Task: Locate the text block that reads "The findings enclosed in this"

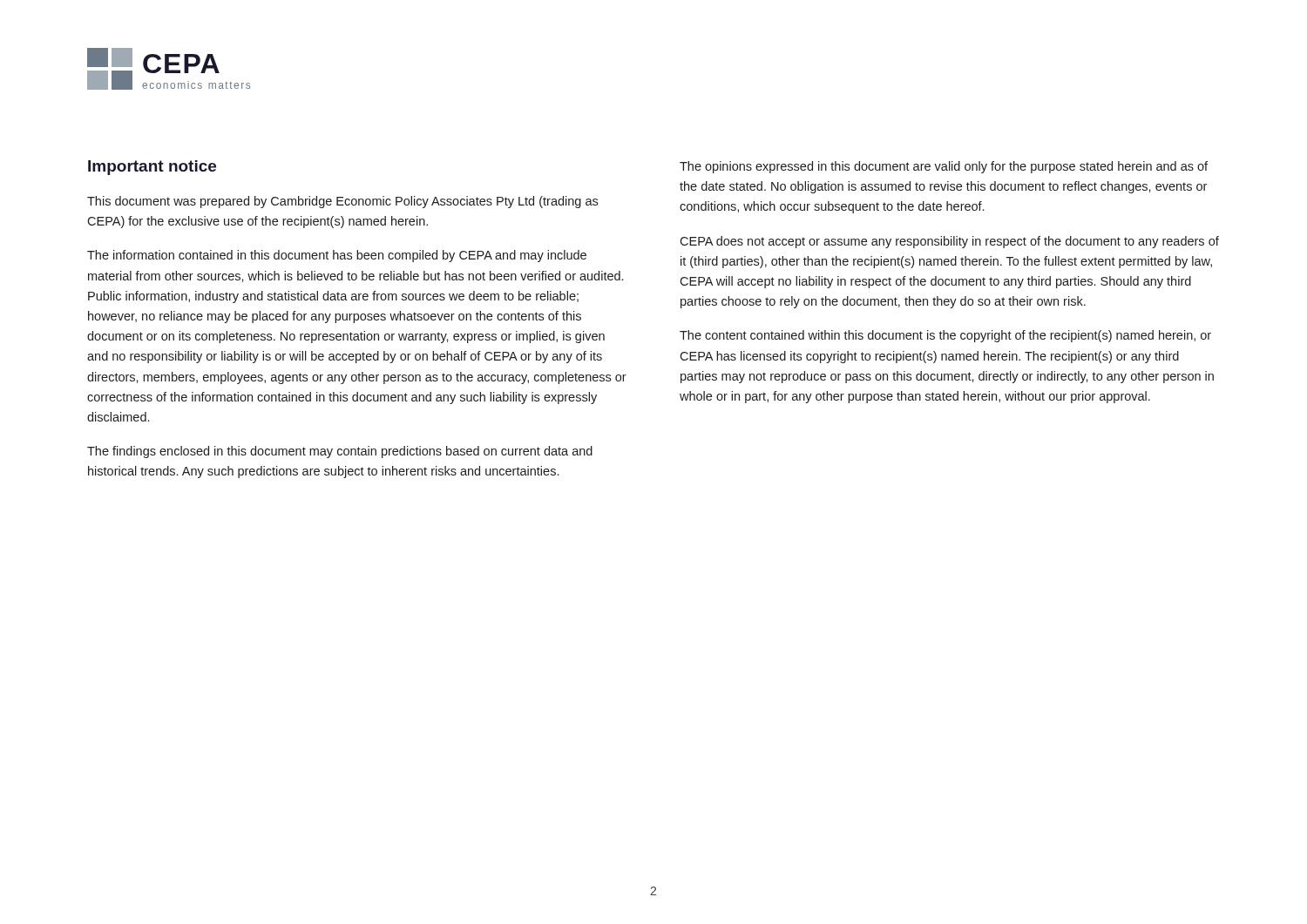Action: click(340, 461)
